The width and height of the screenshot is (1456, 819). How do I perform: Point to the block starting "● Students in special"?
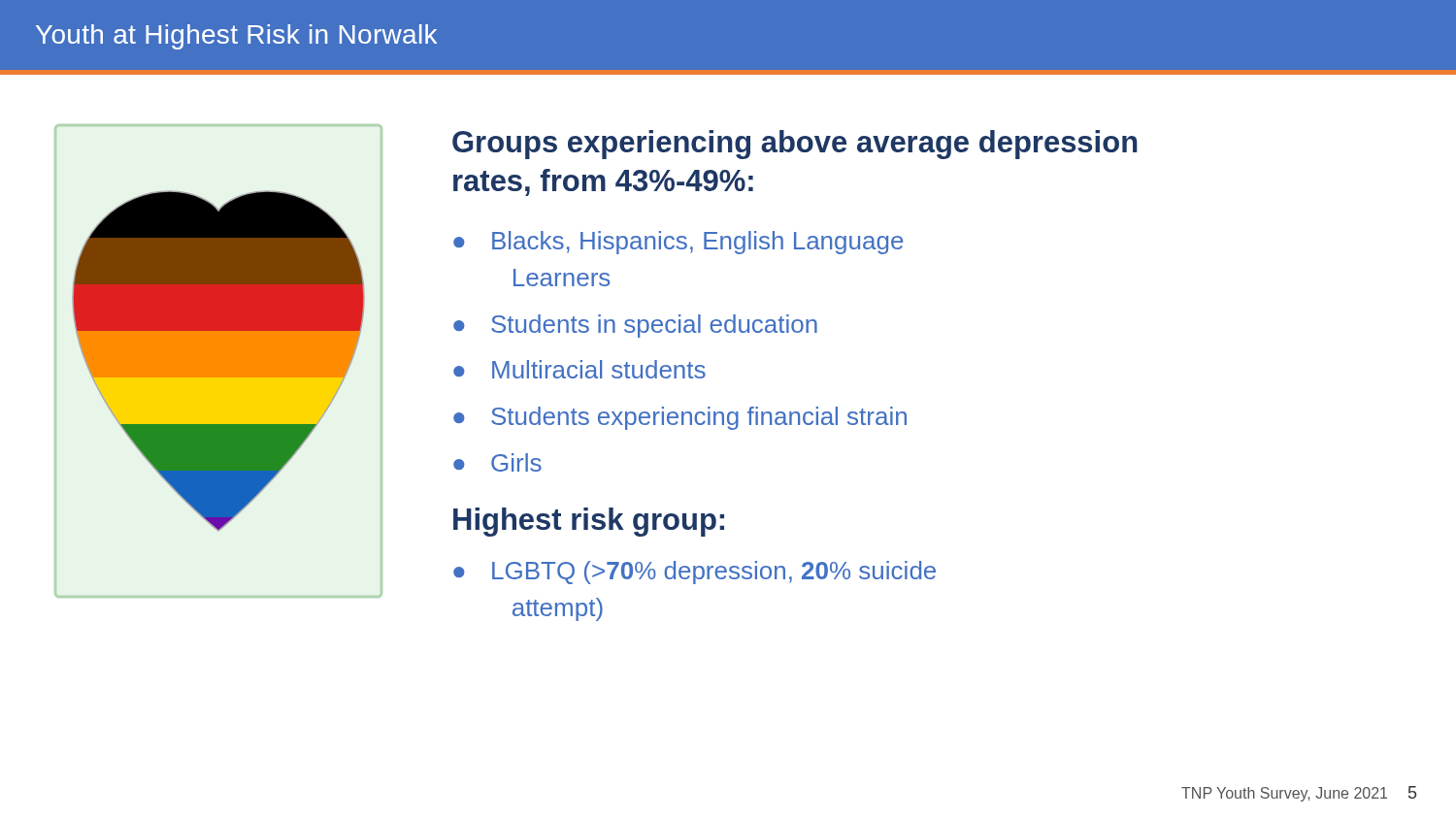coord(635,325)
